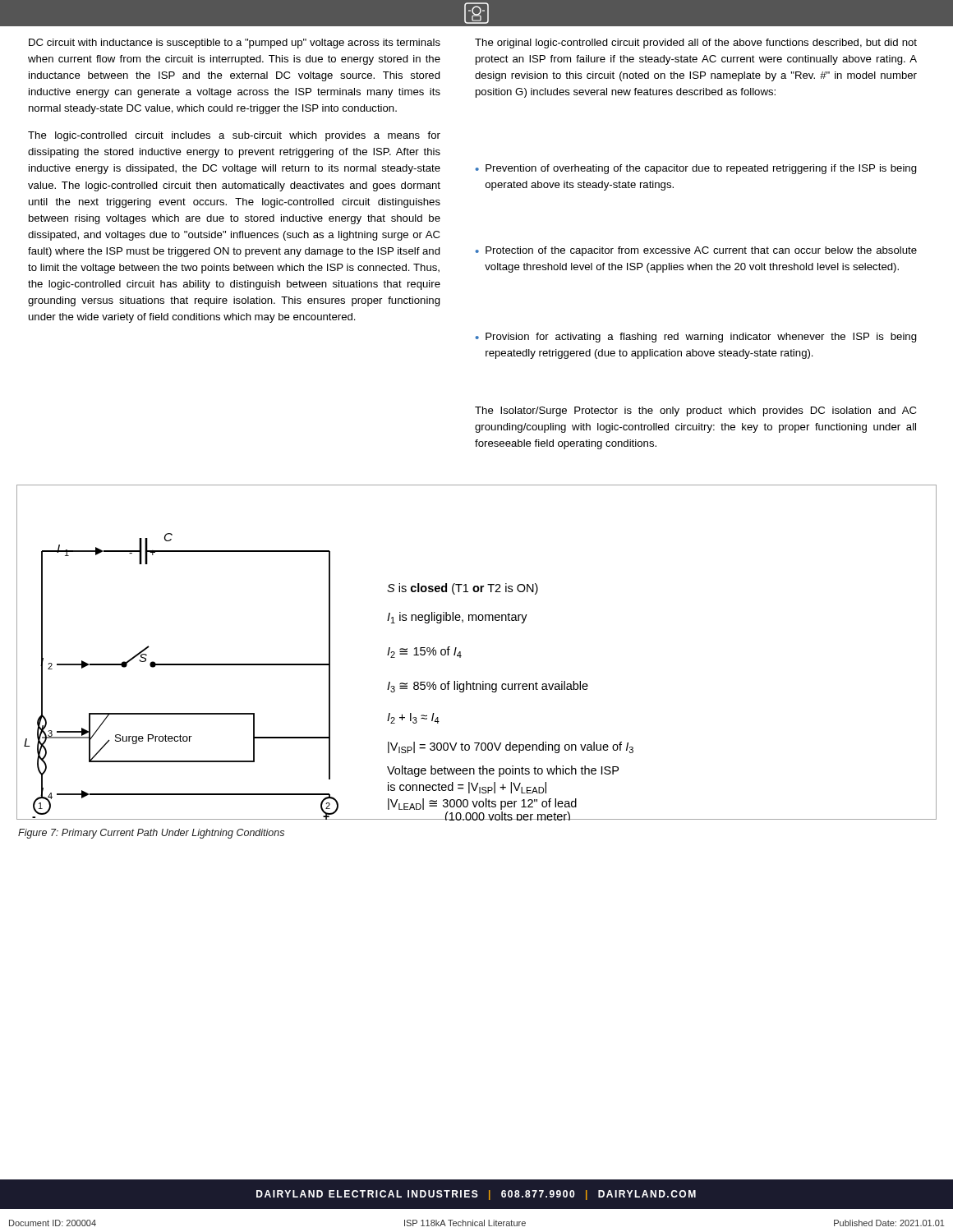
Task: Point to the block beginning "DC circuit with"
Action: pyautogui.click(x=234, y=180)
